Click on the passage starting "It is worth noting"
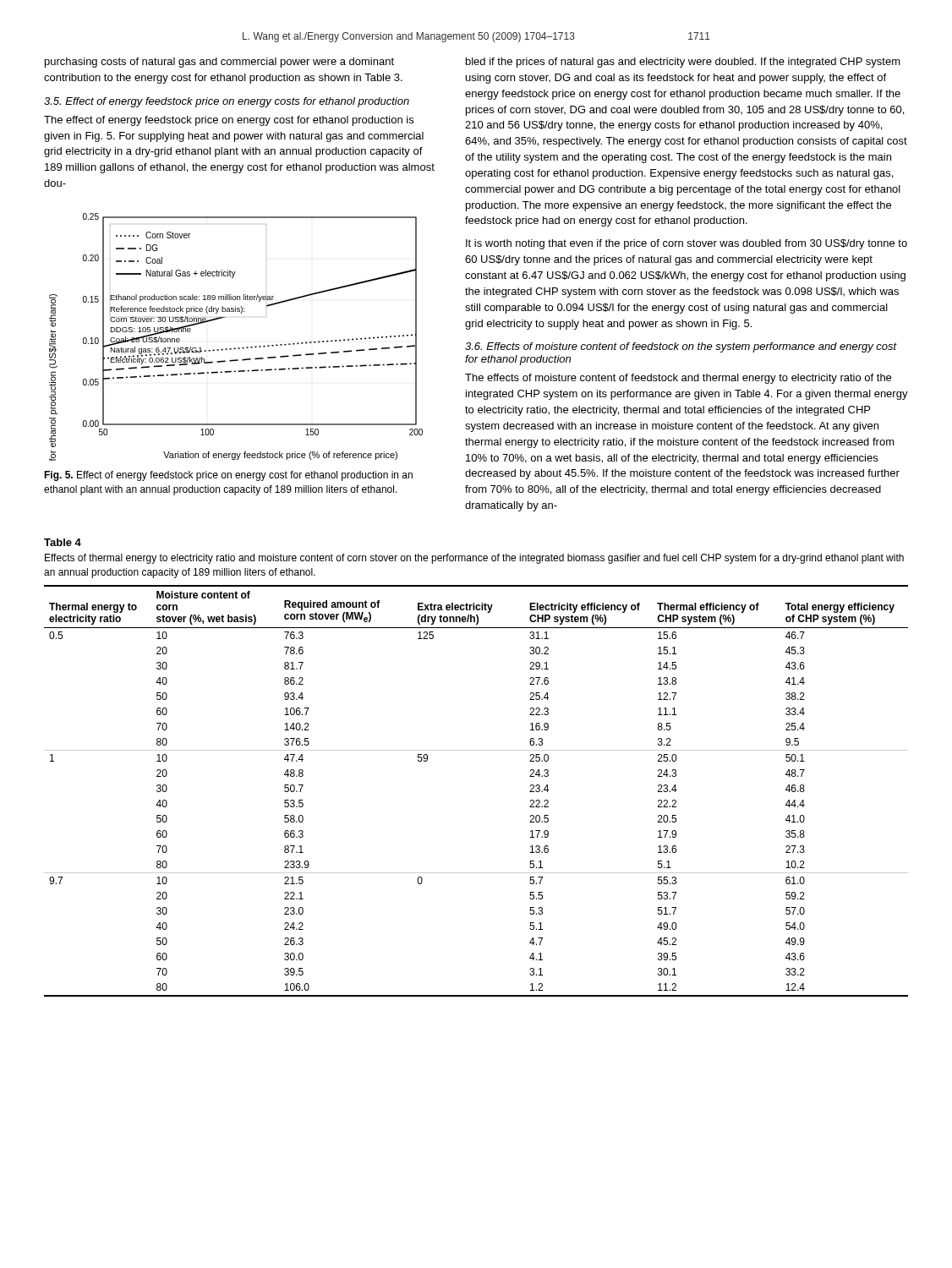Image resolution: width=952 pixels, height=1268 pixels. (x=686, y=283)
